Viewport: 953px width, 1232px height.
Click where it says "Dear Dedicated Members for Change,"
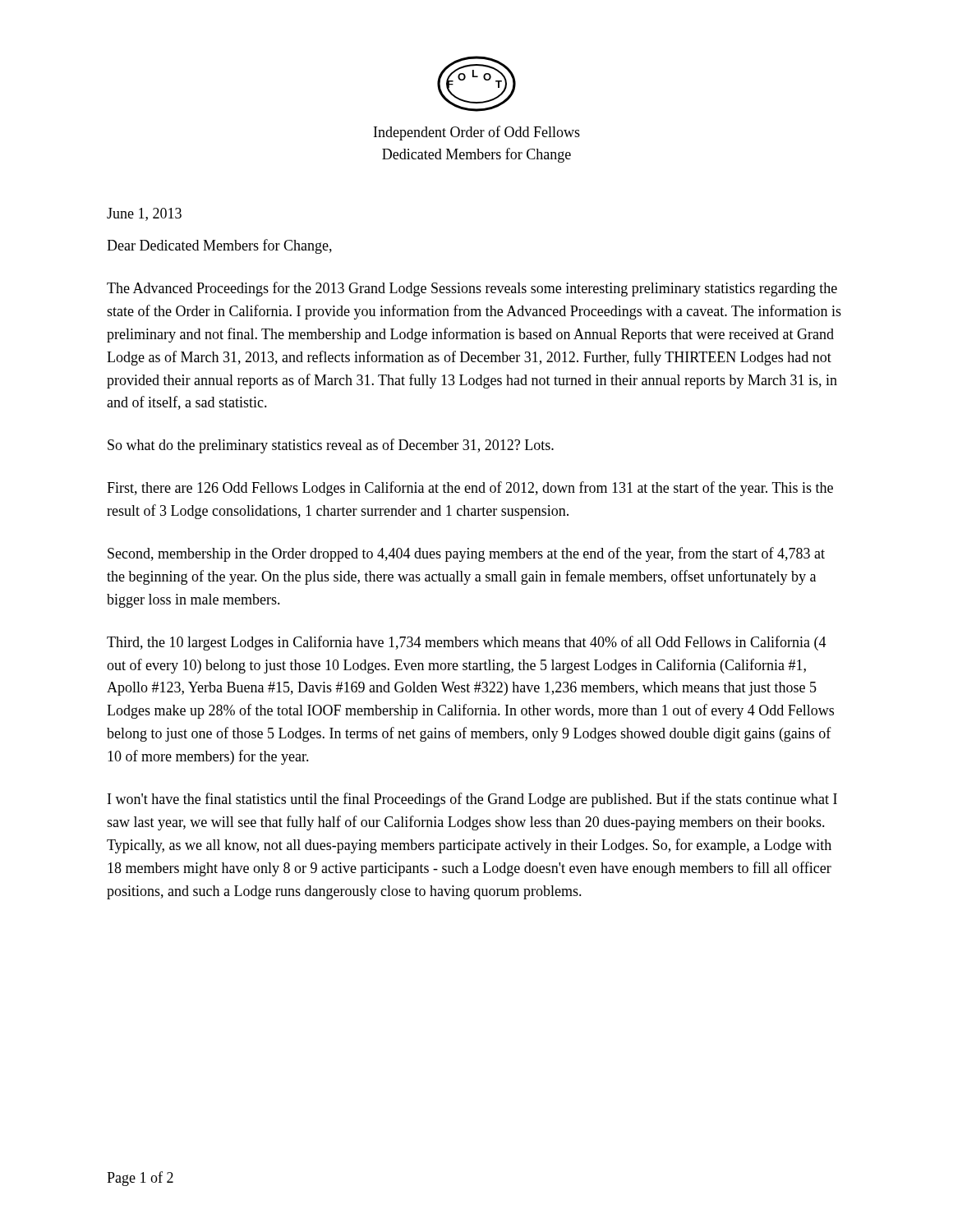[x=220, y=246]
